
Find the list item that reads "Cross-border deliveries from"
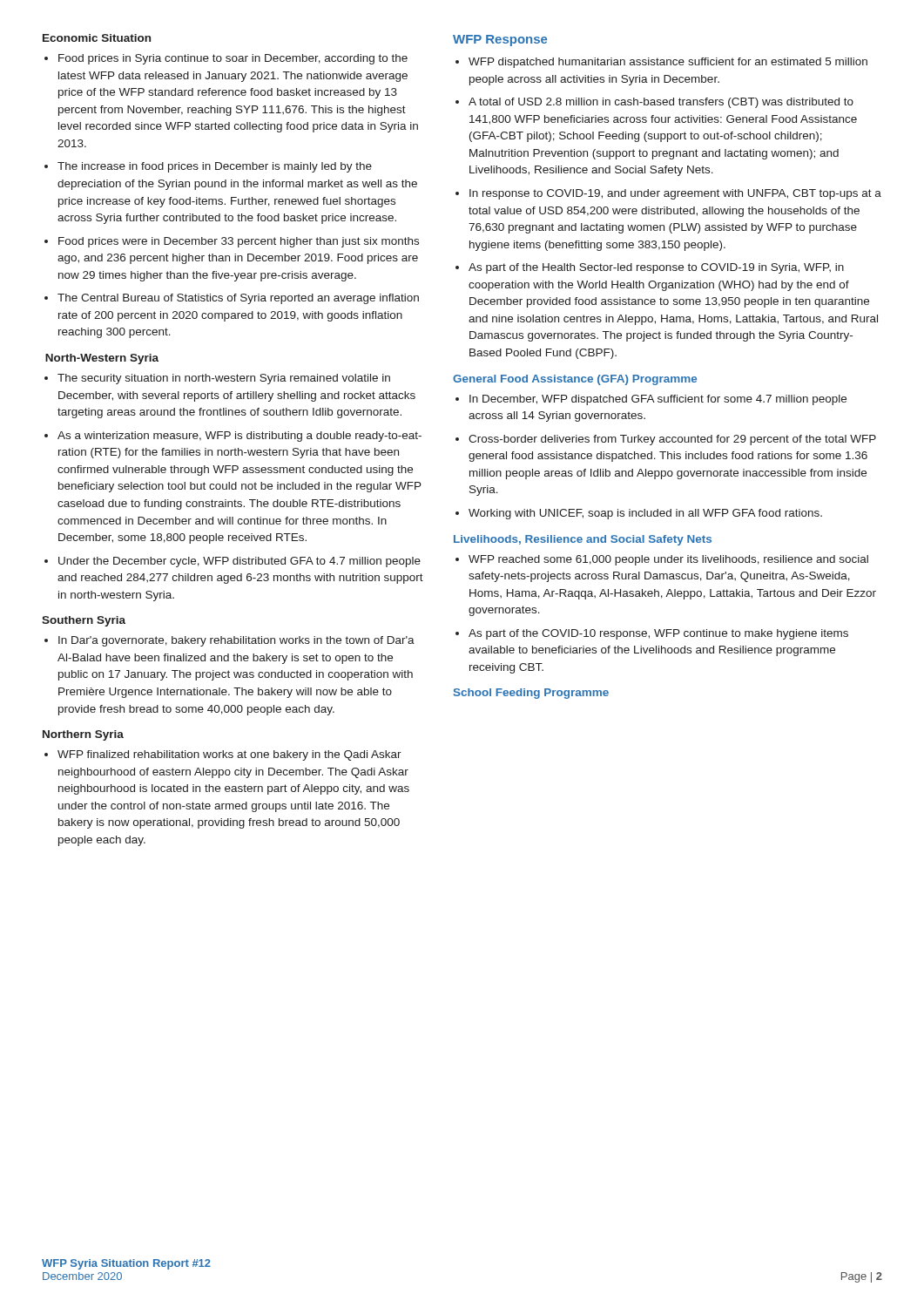coord(672,464)
